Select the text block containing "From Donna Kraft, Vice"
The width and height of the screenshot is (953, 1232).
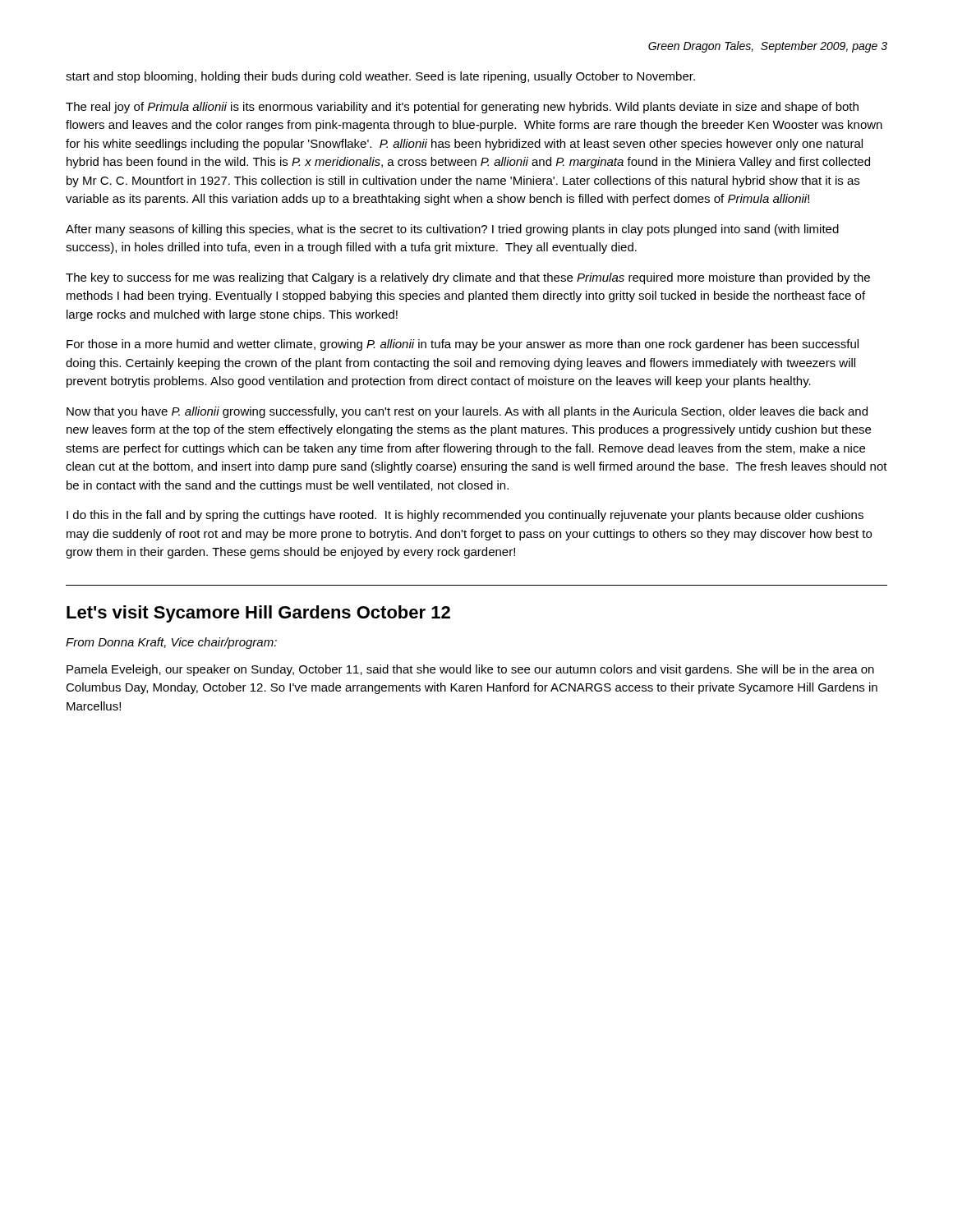pos(171,641)
